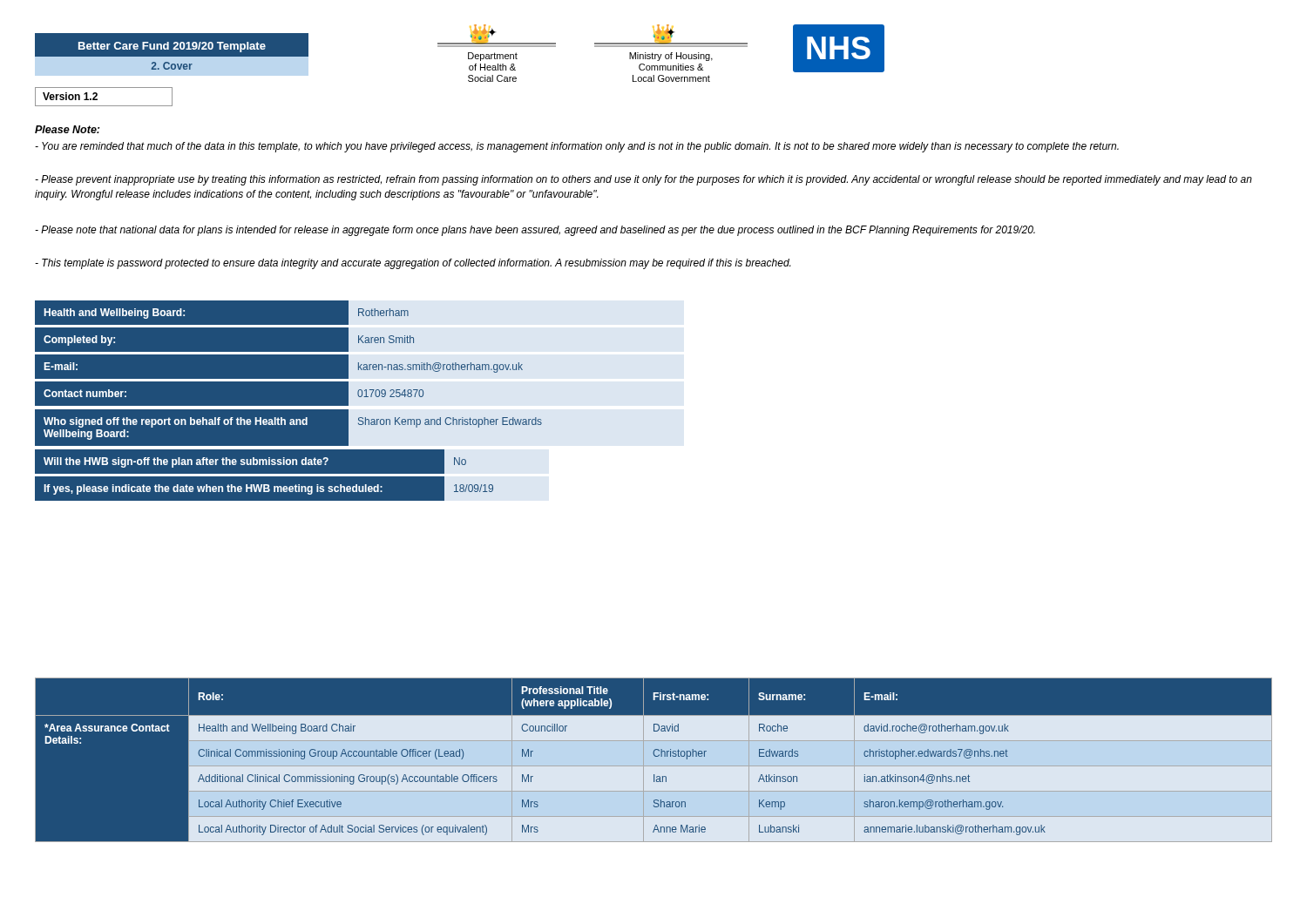Select the text block that says "You are reminded that much of the data"
The height and width of the screenshot is (924, 1307).
pyautogui.click(x=577, y=146)
